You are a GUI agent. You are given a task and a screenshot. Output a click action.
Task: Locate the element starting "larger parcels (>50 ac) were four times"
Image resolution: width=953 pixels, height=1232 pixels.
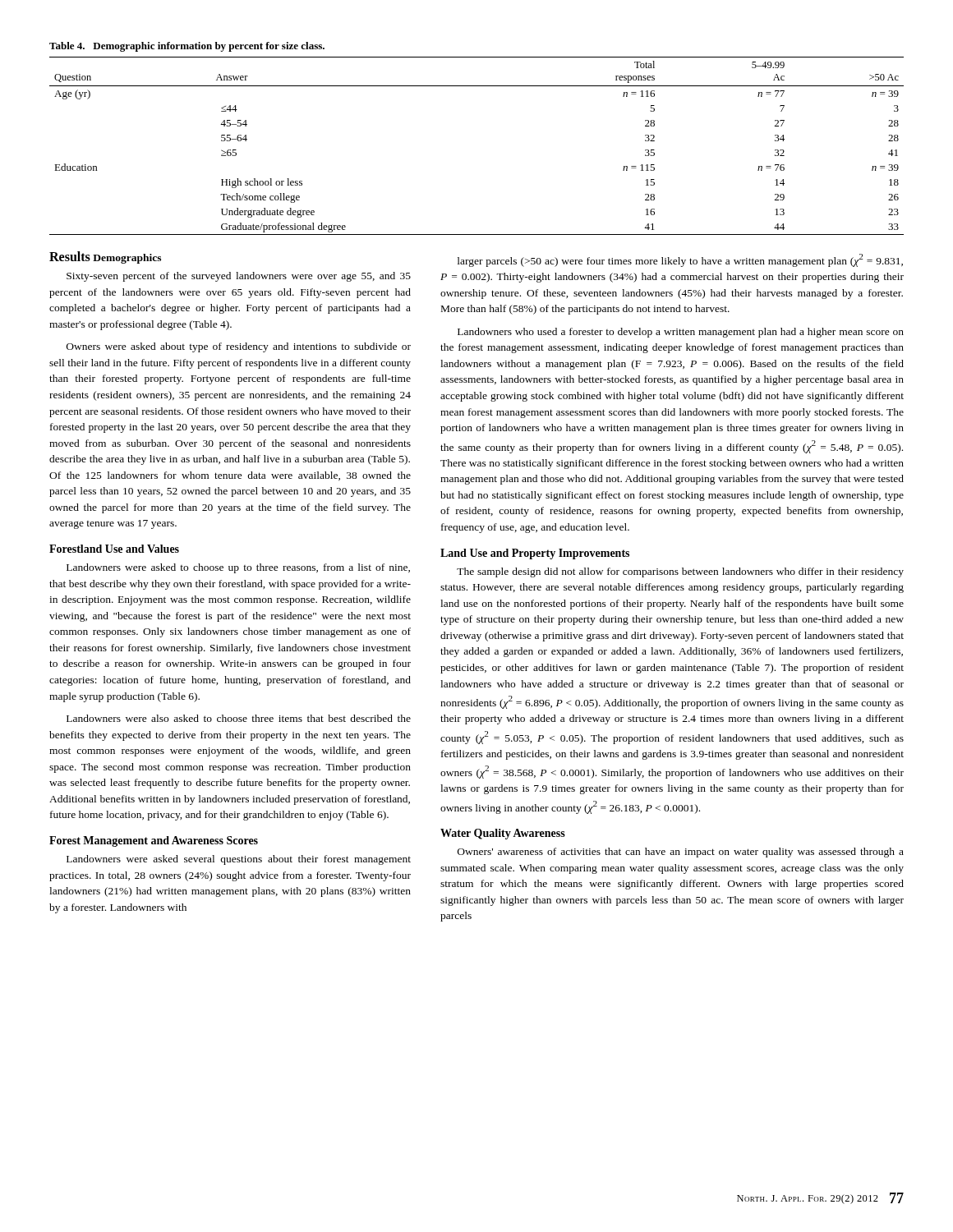pos(672,283)
